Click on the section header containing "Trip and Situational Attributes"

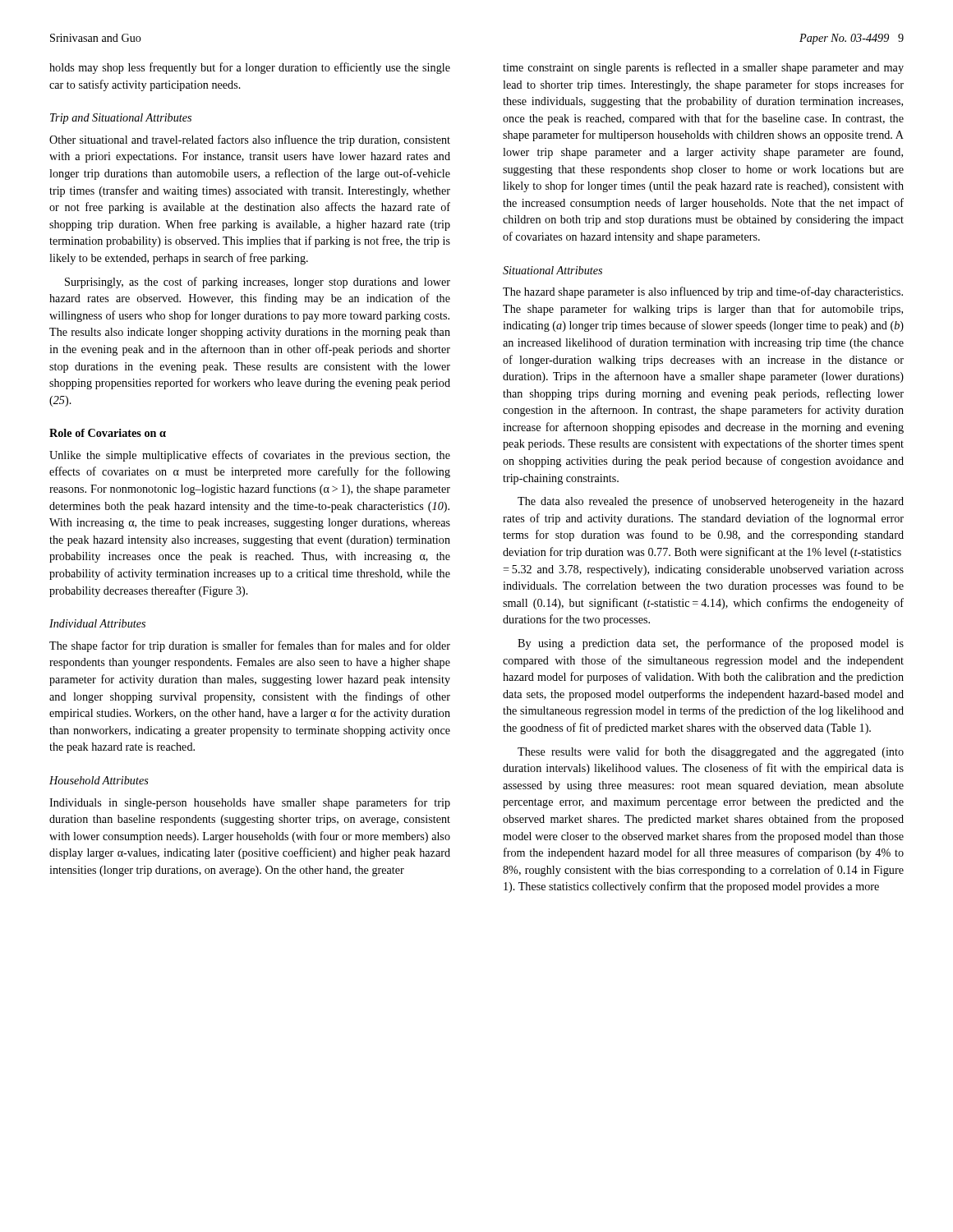[121, 118]
